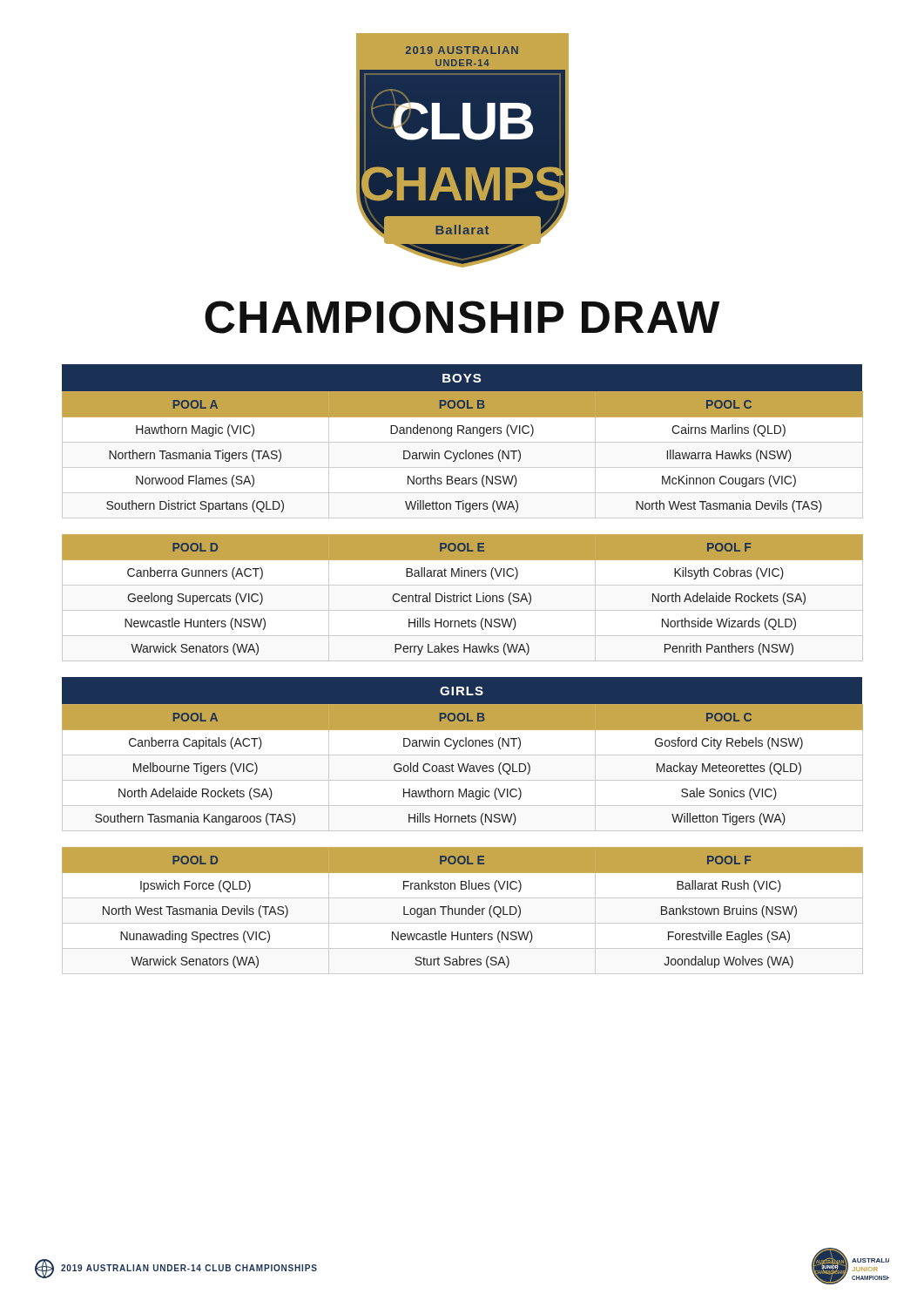Select the table that reads "Mackay Meteorettes (QLD)"
Screen dimensions: 1307x924
pyautogui.click(x=462, y=754)
